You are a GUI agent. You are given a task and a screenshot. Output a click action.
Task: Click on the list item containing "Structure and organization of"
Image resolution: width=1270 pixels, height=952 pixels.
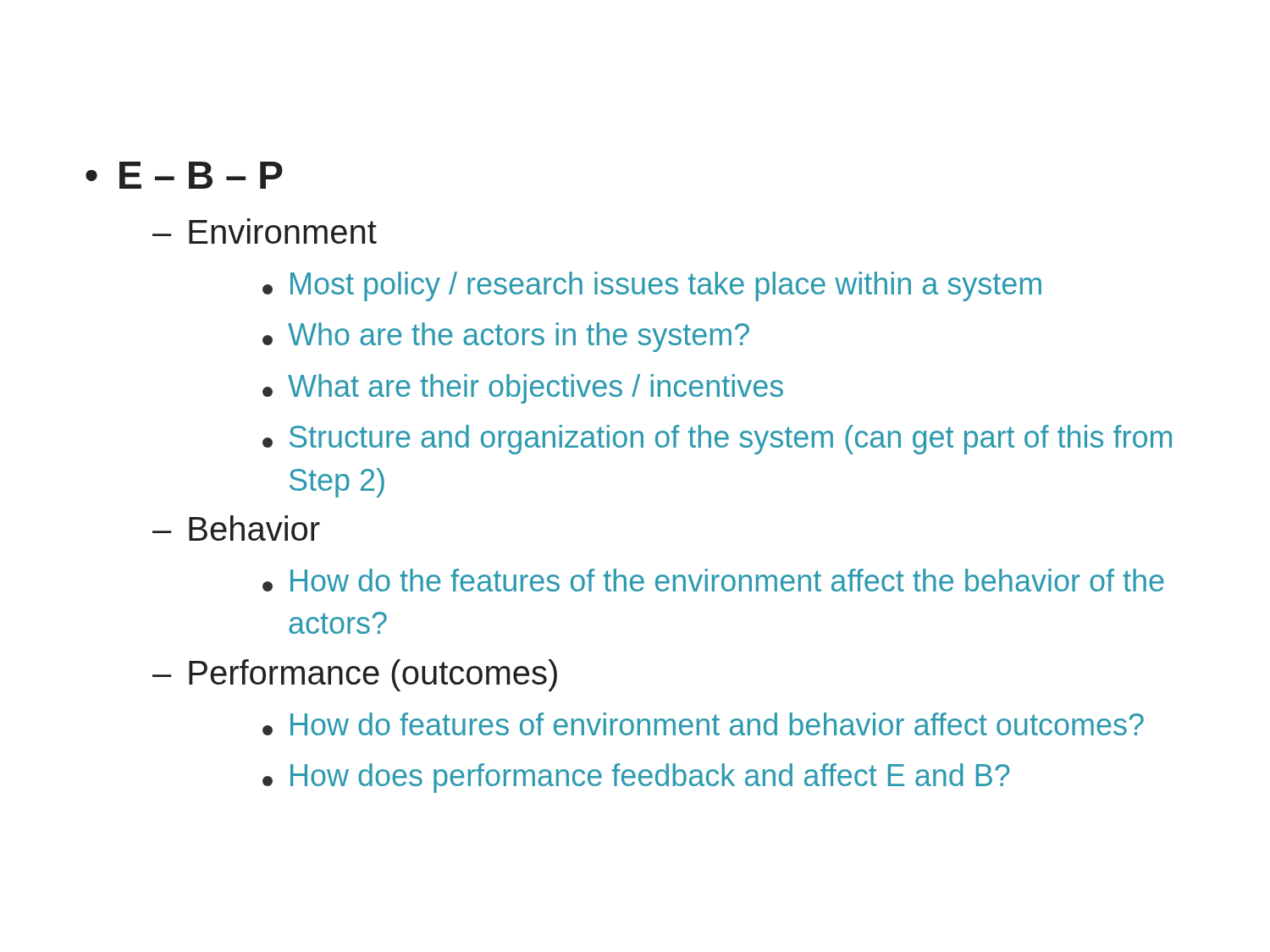tap(724, 459)
